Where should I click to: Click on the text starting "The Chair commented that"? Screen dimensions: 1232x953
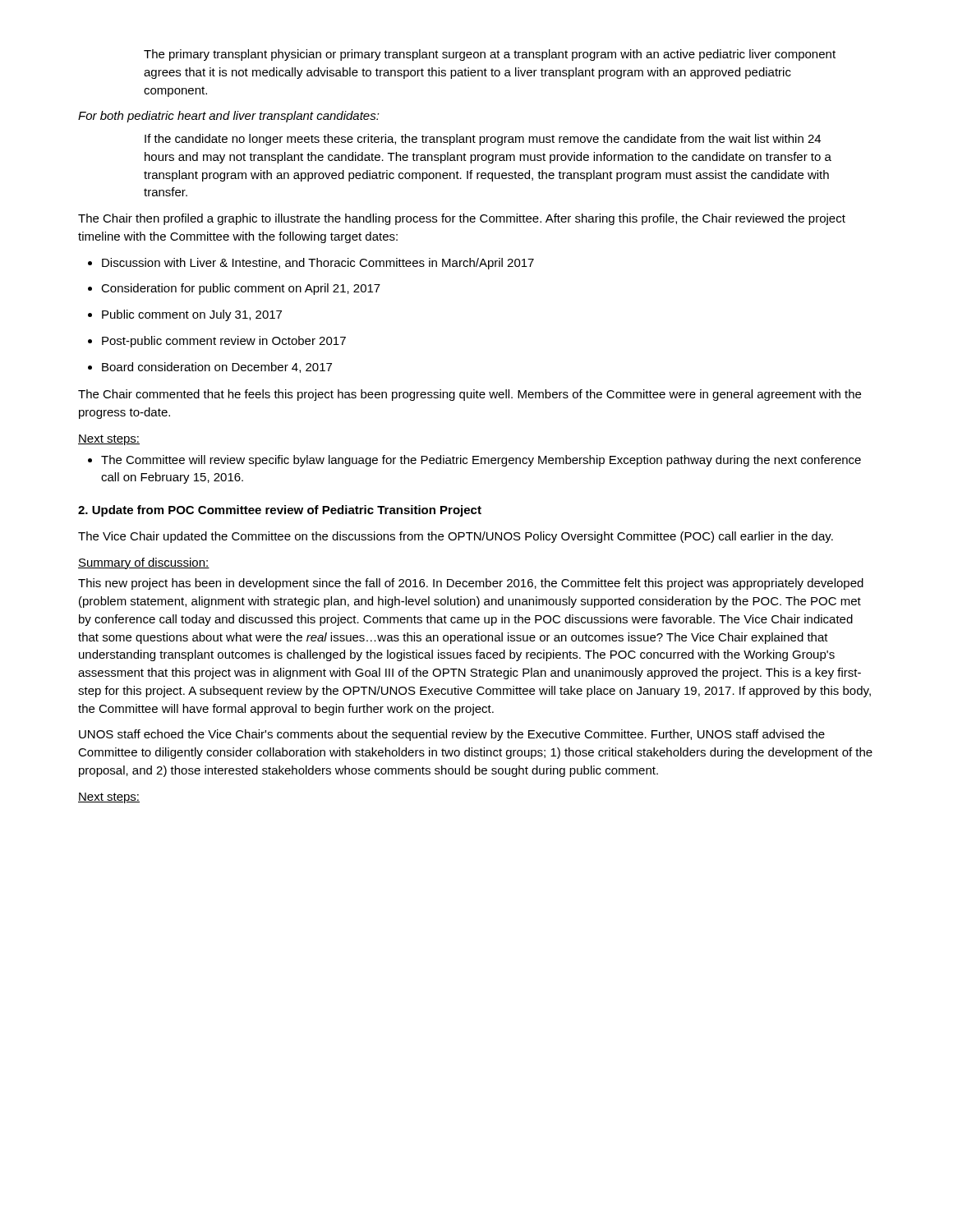(476, 403)
